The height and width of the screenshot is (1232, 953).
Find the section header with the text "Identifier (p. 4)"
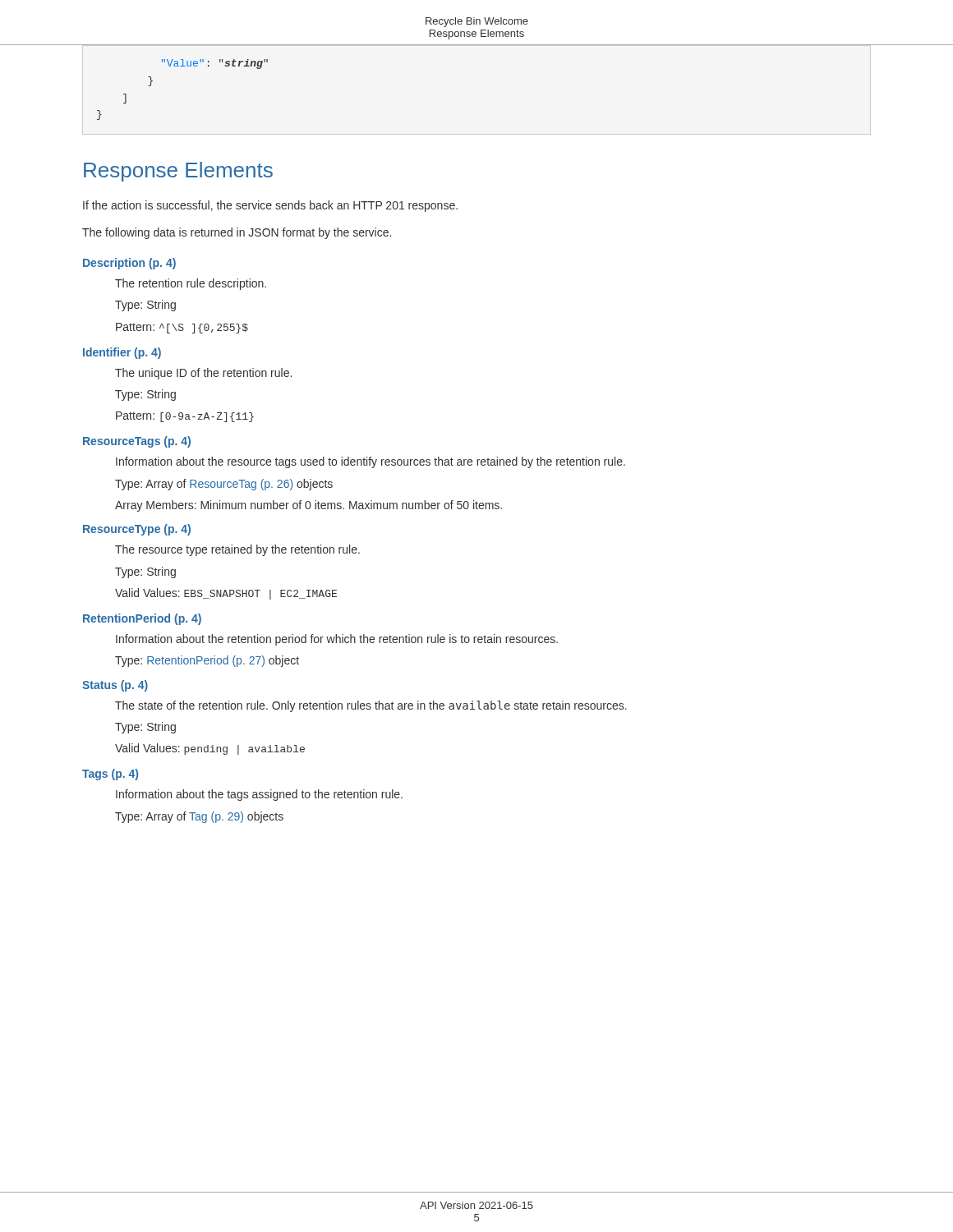122,352
